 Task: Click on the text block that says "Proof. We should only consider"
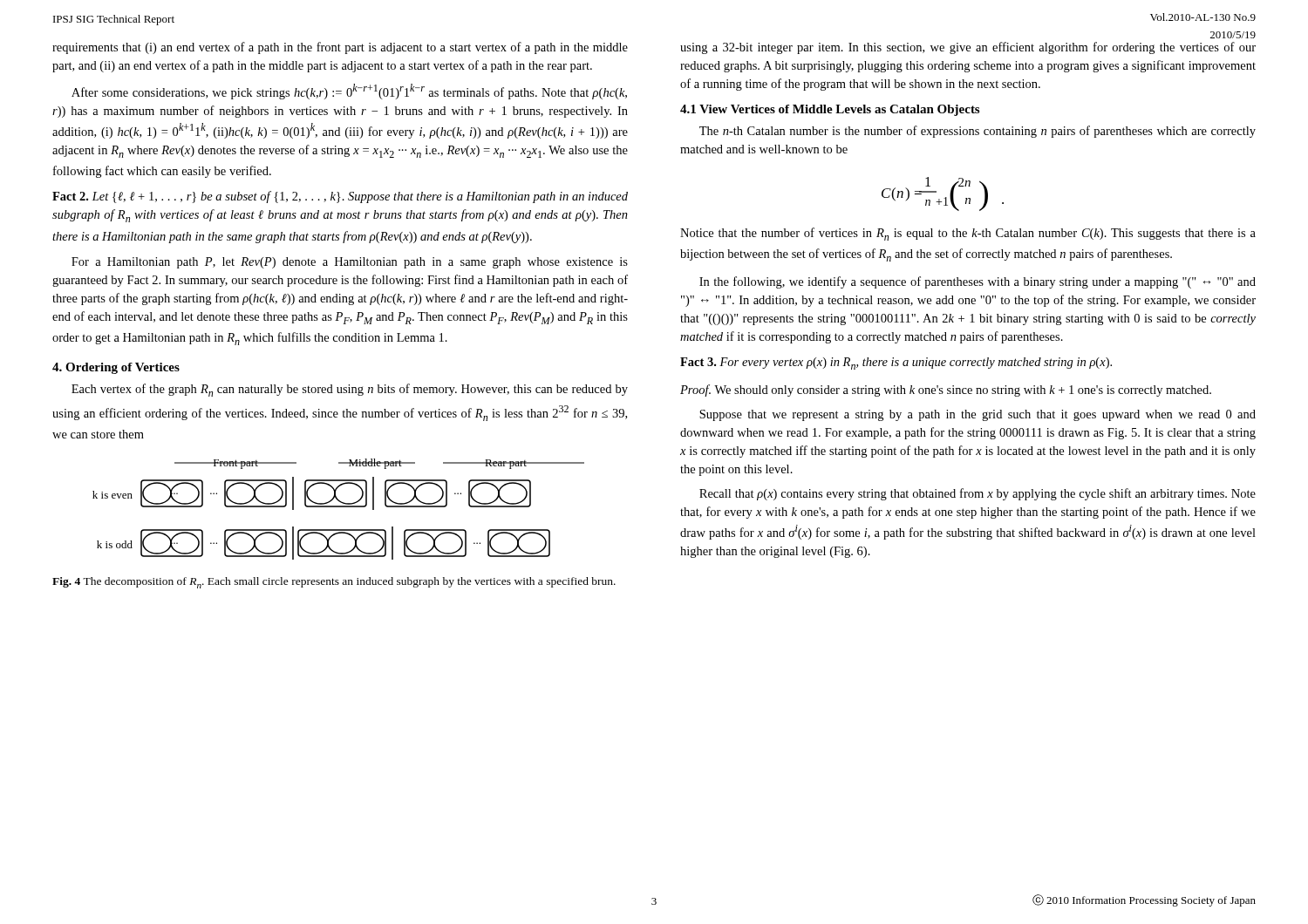(x=968, y=390)
